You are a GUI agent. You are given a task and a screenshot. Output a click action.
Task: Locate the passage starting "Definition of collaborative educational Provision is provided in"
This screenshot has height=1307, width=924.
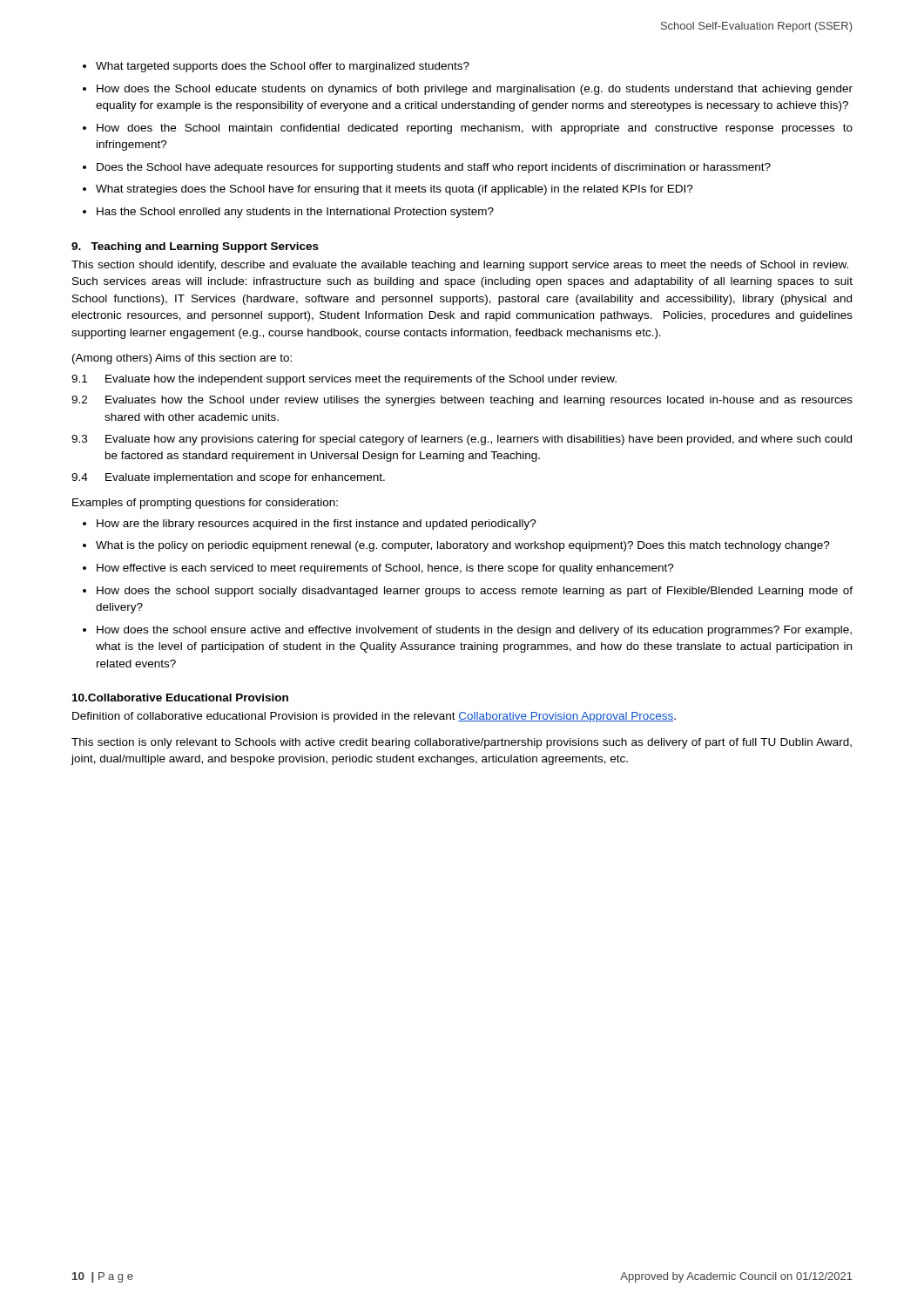374,716
